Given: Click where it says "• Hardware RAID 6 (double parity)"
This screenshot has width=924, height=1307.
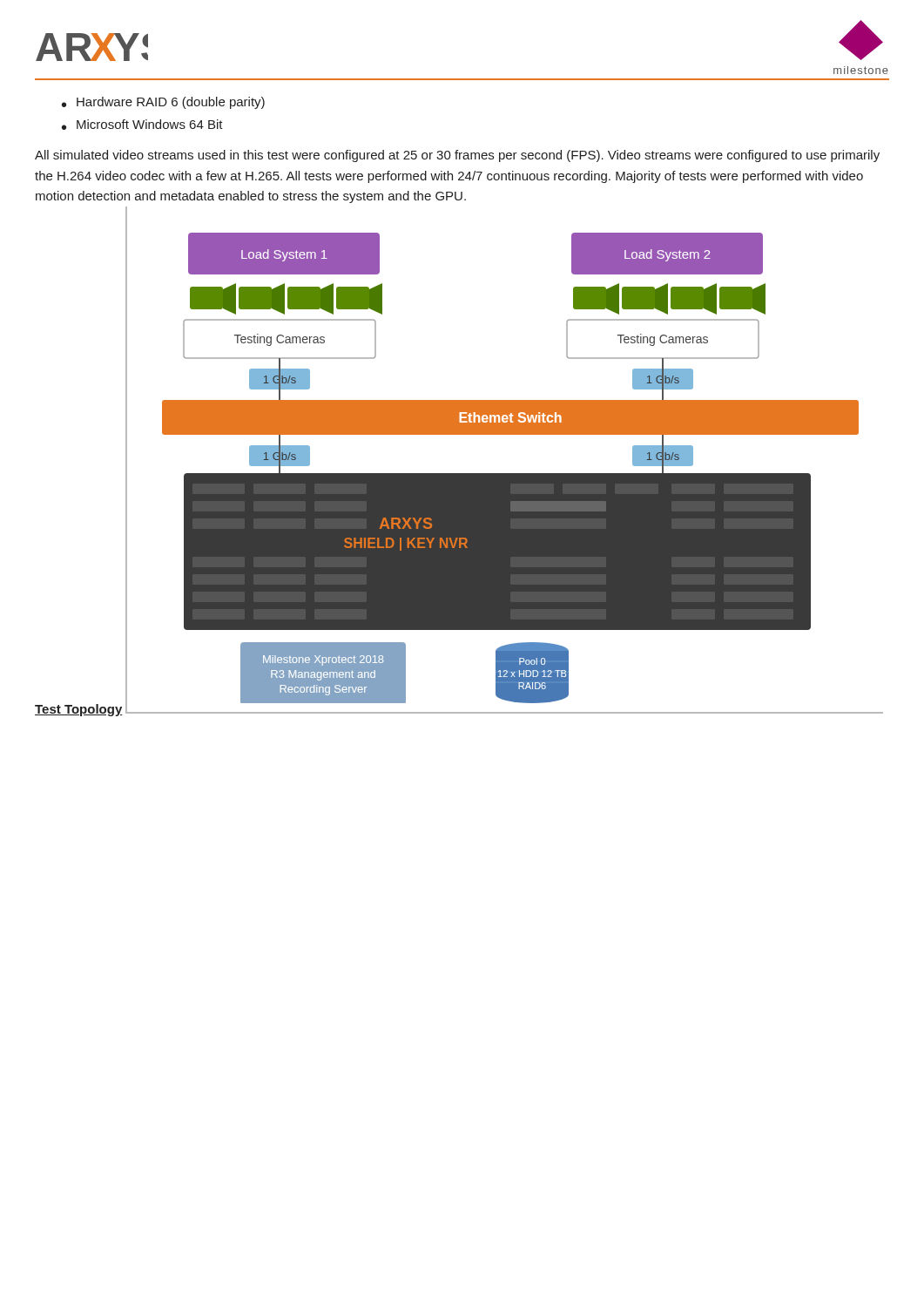Looking at the screenshot, I should [x=163, y=105].
